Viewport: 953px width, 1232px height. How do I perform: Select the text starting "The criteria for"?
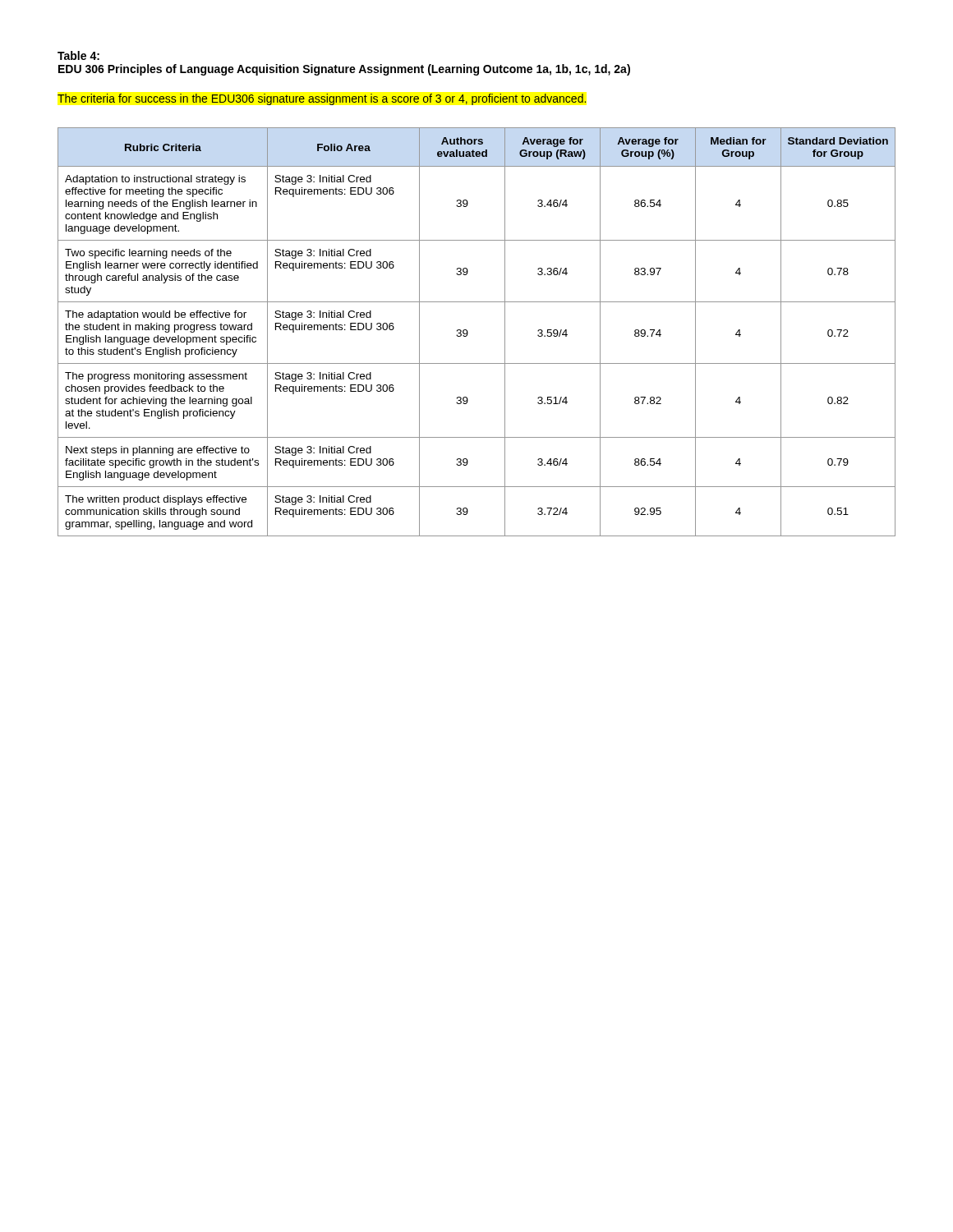coord(322,99)
